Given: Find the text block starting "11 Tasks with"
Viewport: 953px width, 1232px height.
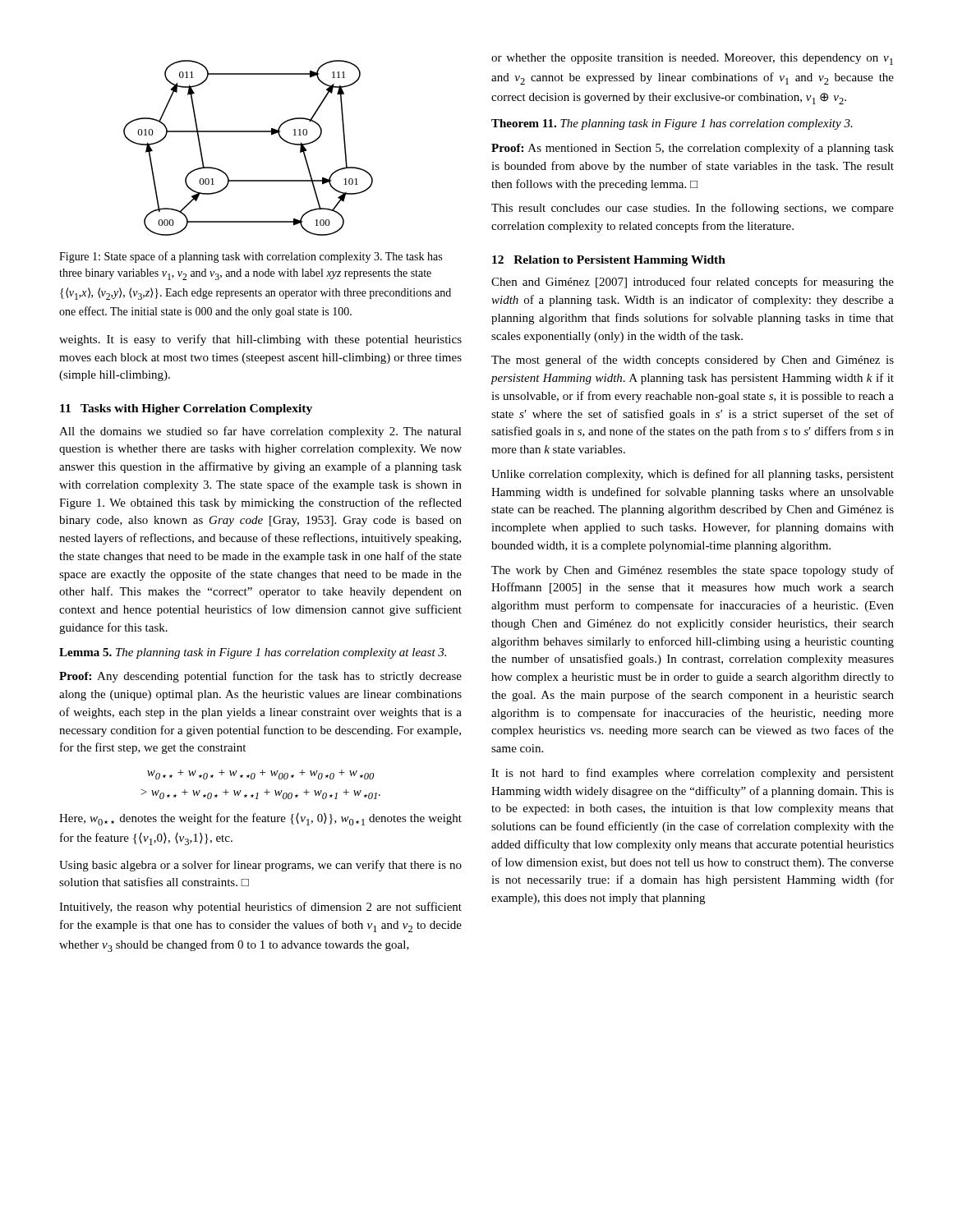Looking at the screenshot, I should click(186, 408).
